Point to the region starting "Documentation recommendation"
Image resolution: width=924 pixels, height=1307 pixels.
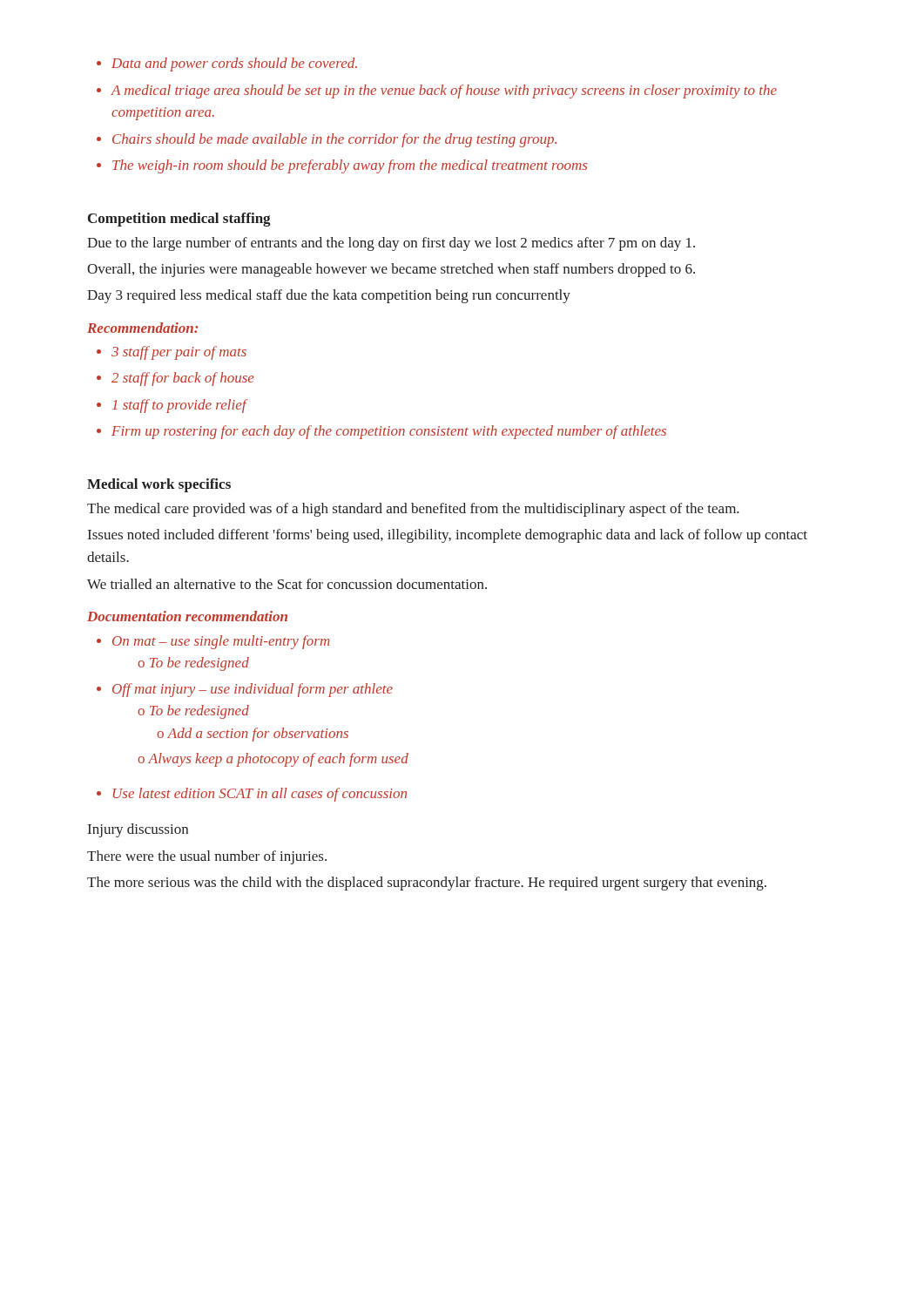click(188, 616)
